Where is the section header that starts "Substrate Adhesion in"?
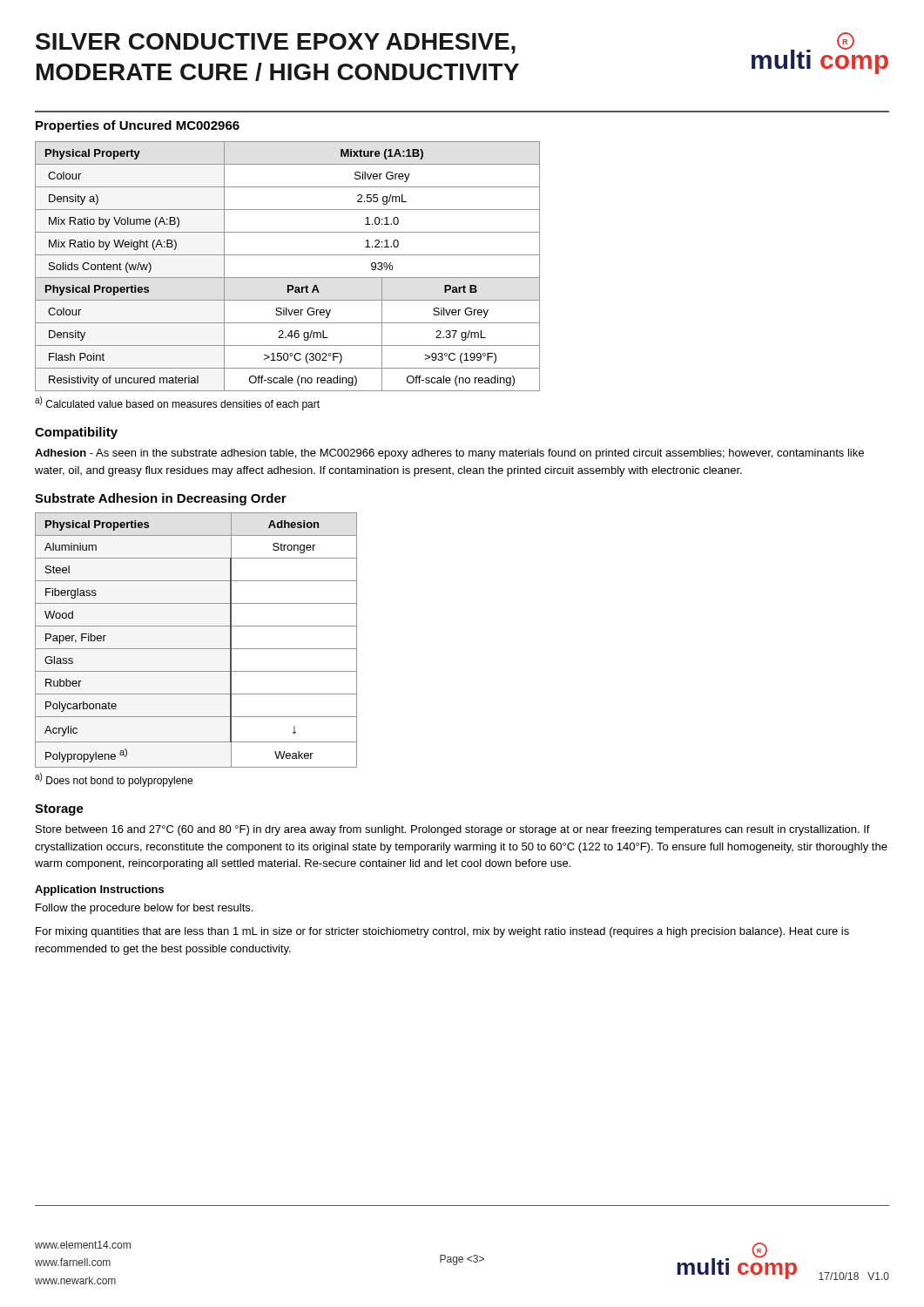This screenshot has height=1307, width=924. 161,498
